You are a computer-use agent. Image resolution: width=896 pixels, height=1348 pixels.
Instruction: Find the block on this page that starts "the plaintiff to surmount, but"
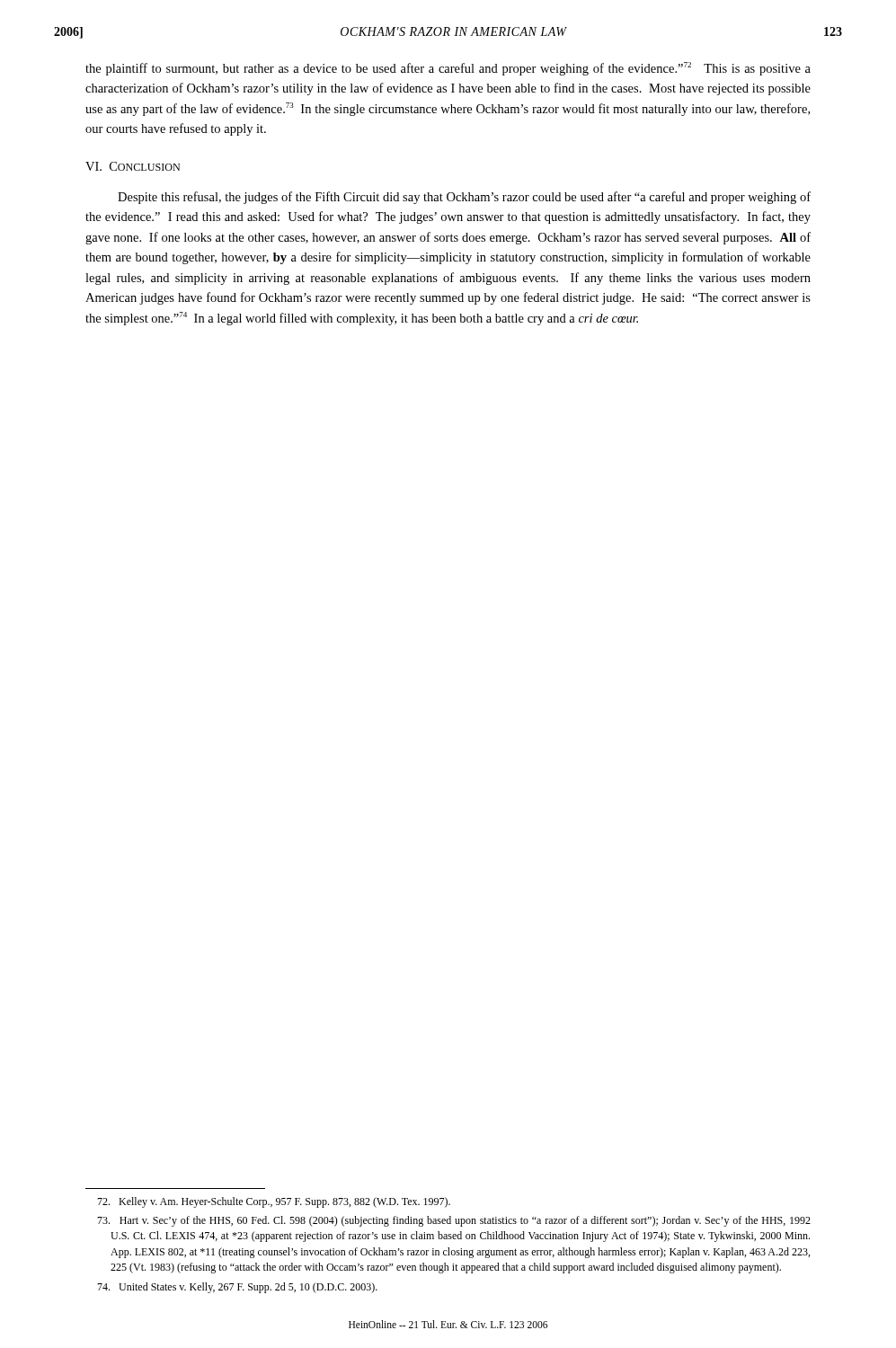tap(448, 98)
